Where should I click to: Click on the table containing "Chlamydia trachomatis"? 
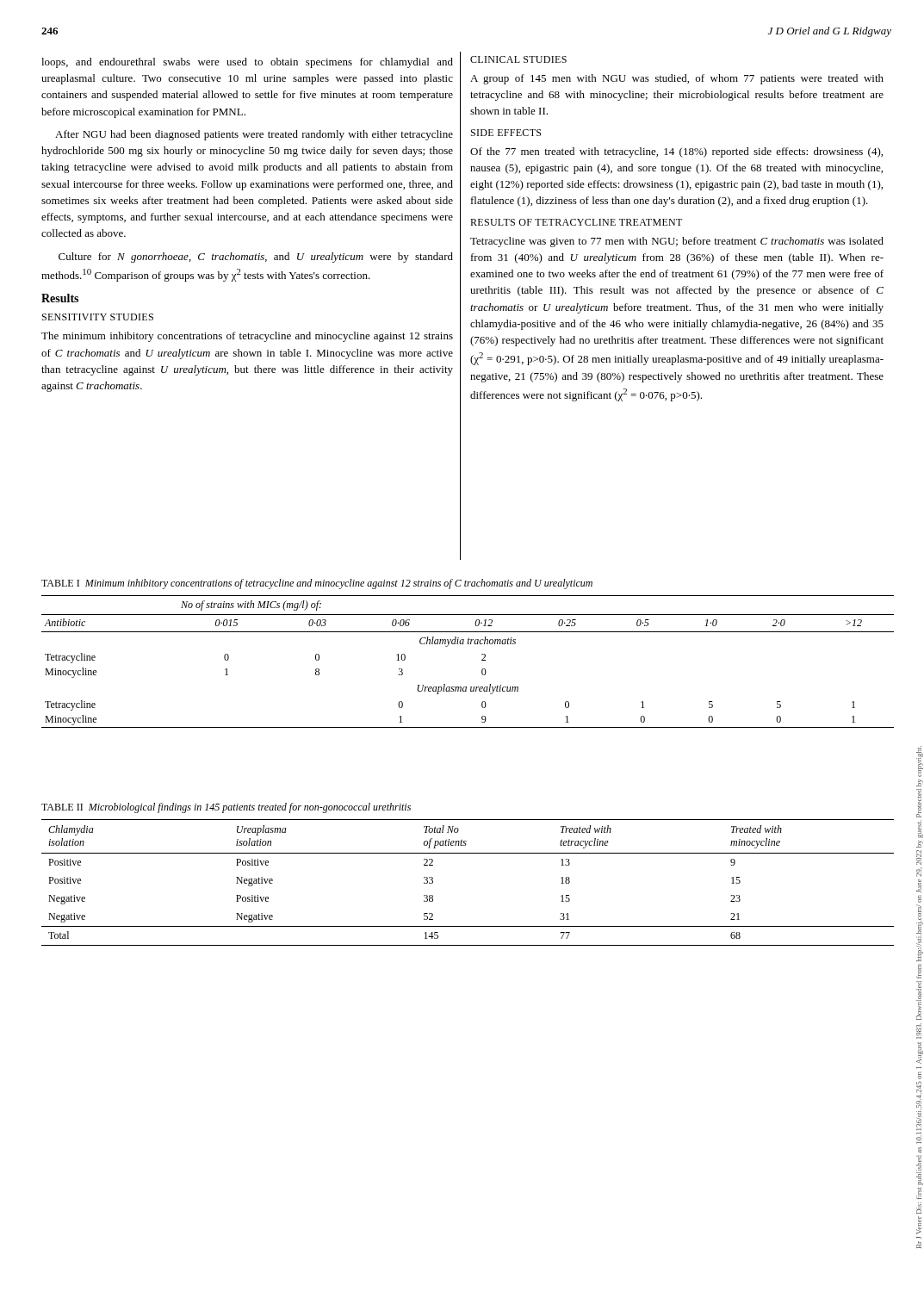pyautogui.click(x=468, y=661)
